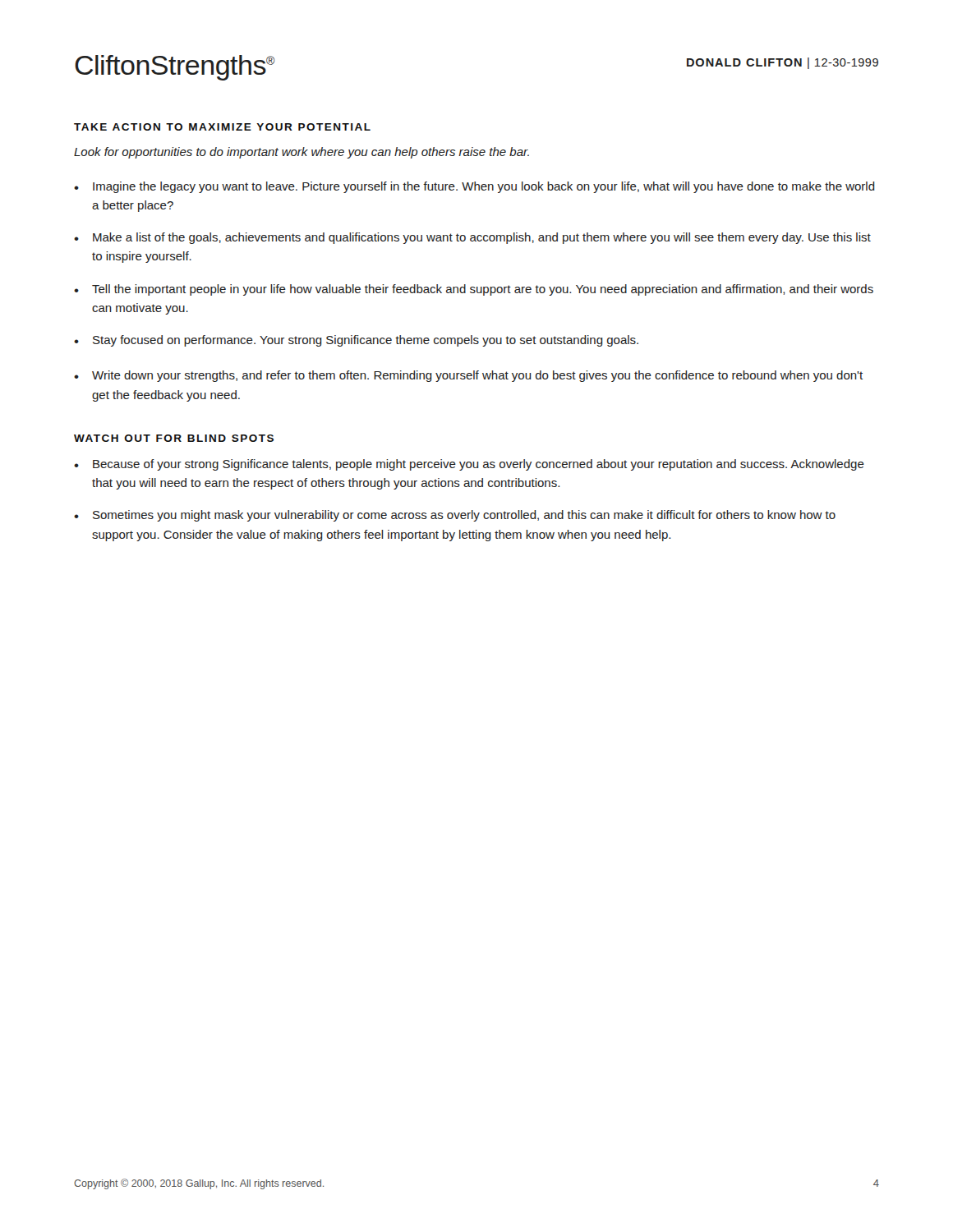Locate the text "WATCH OUT FOR BLIND SPOTS"

[175, 438]
